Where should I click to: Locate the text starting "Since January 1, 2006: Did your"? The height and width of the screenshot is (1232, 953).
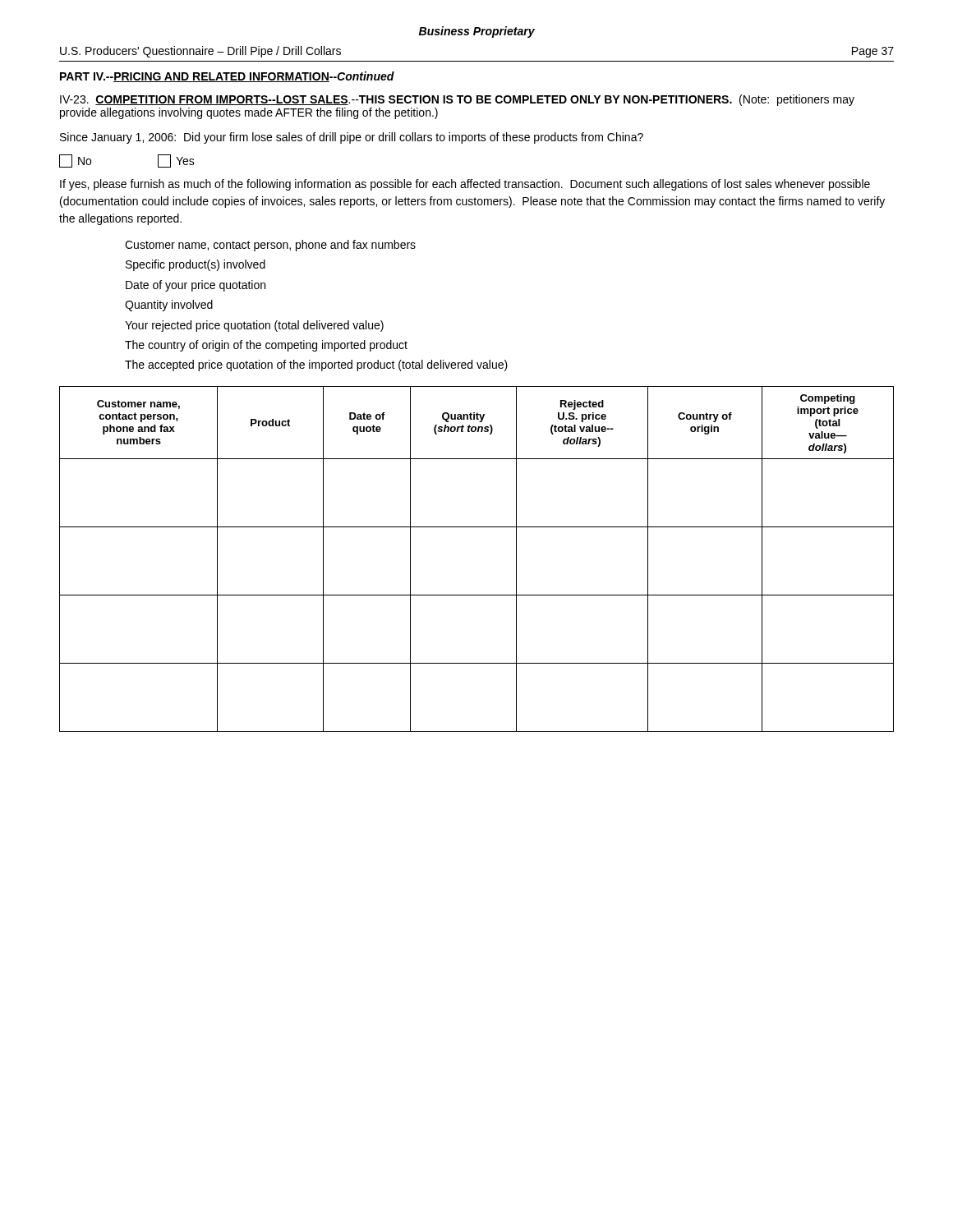click(351, 137)
